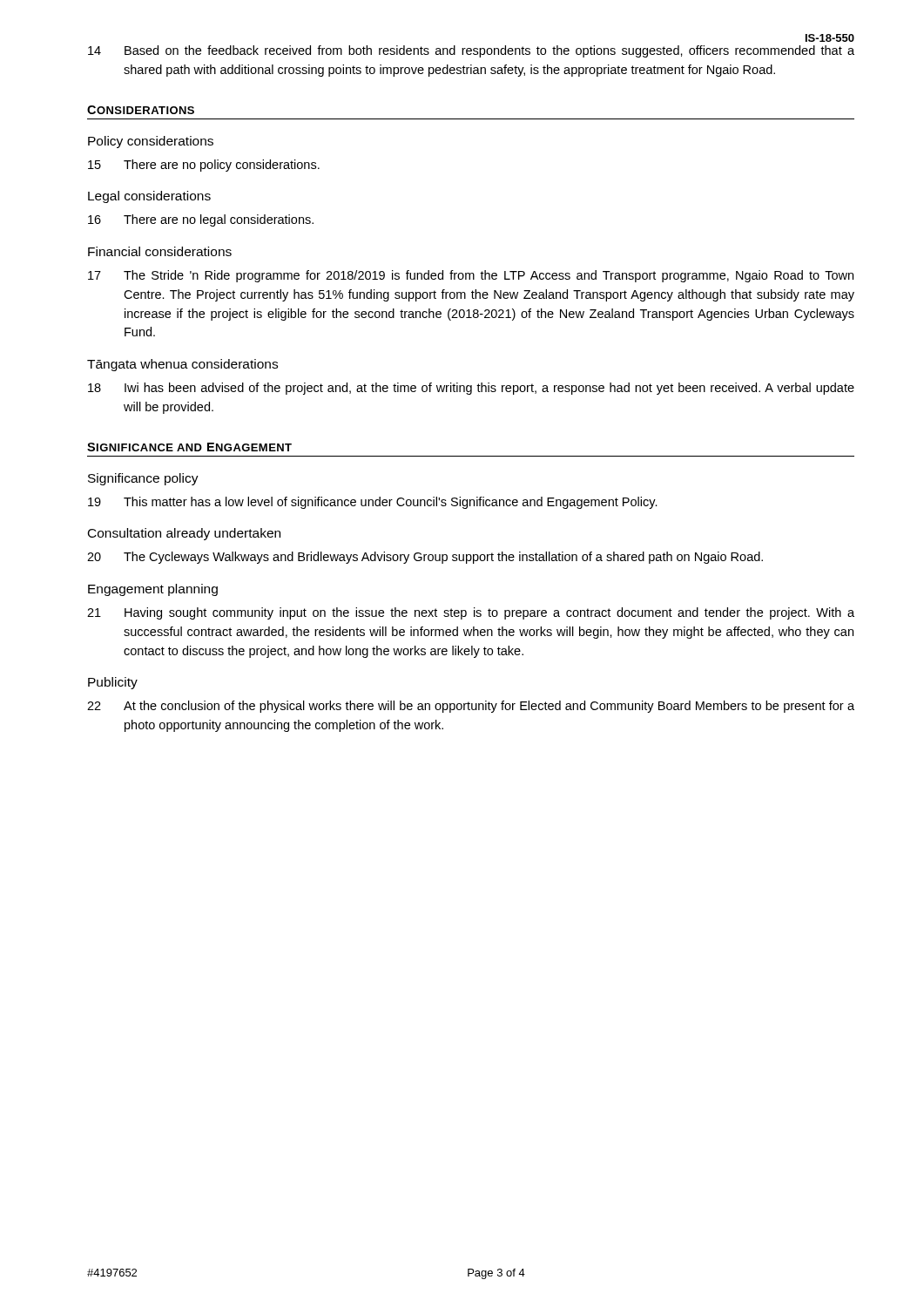924x1307 pixels.
Task: Find the text starting "22 At the conclusion of the physical works"
Action: pos(471,716)
